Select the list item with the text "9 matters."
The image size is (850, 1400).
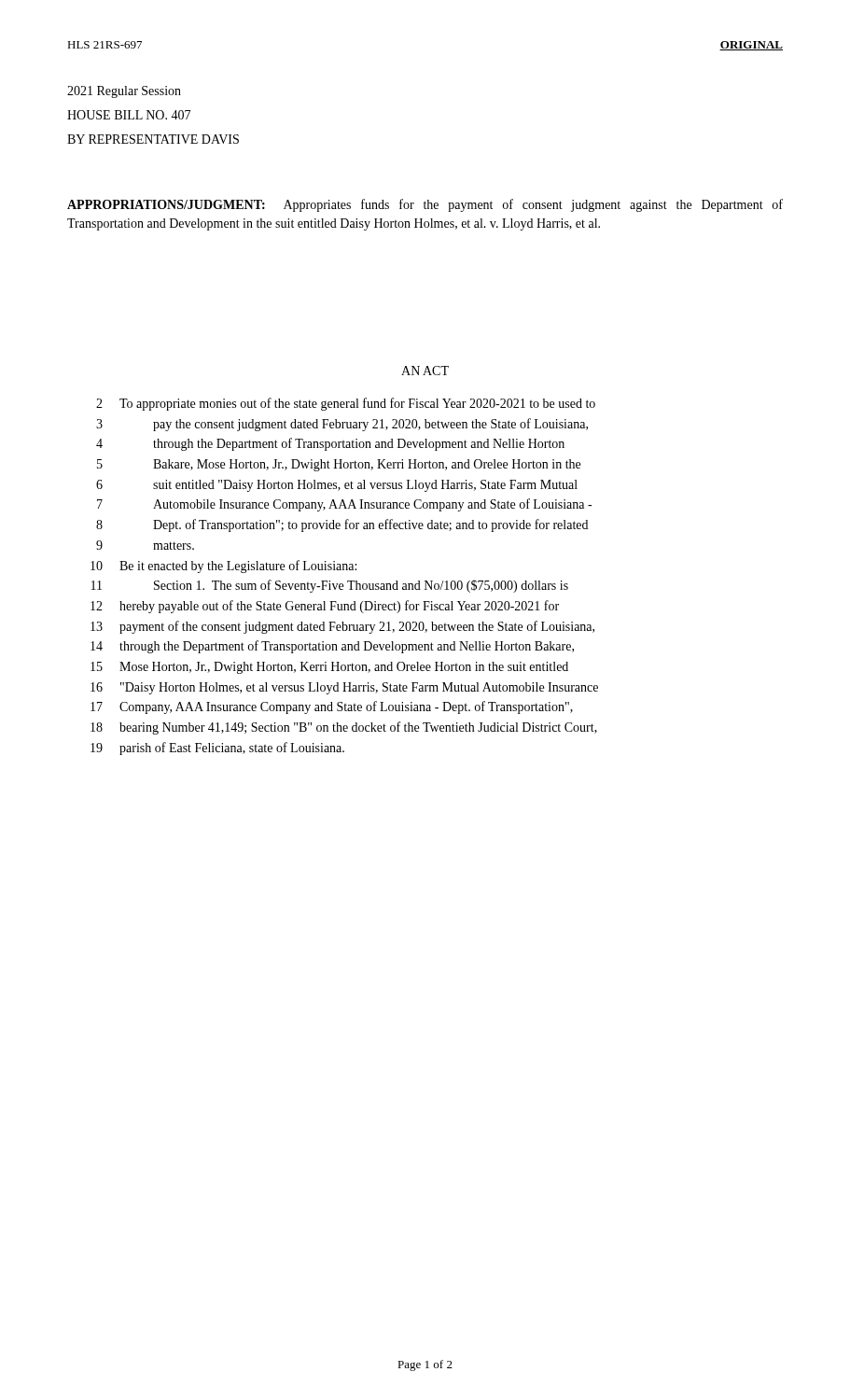point(99,546)
